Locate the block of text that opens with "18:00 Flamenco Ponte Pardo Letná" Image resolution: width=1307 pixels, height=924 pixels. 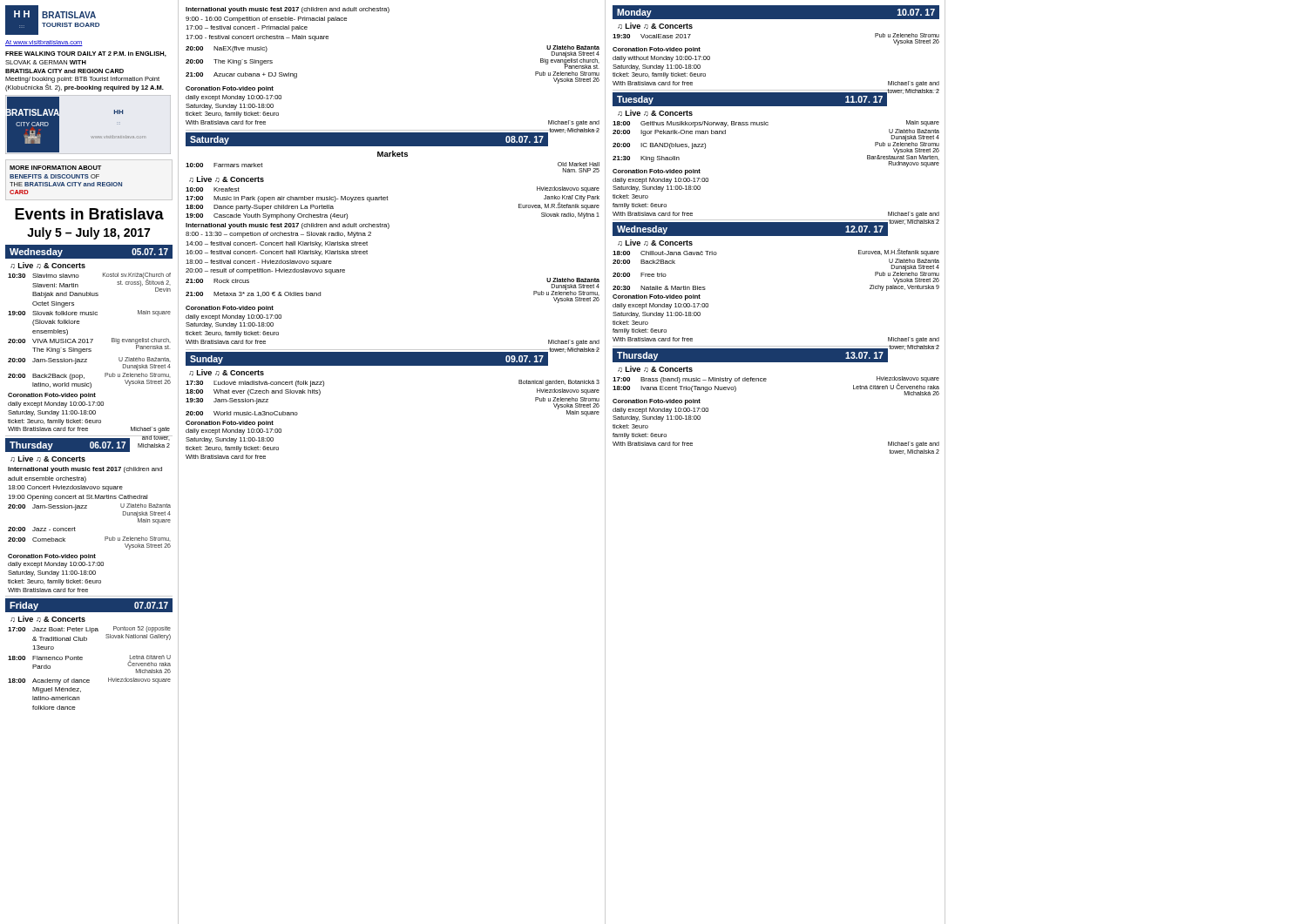pyautogui.click(x=89, y=665)
